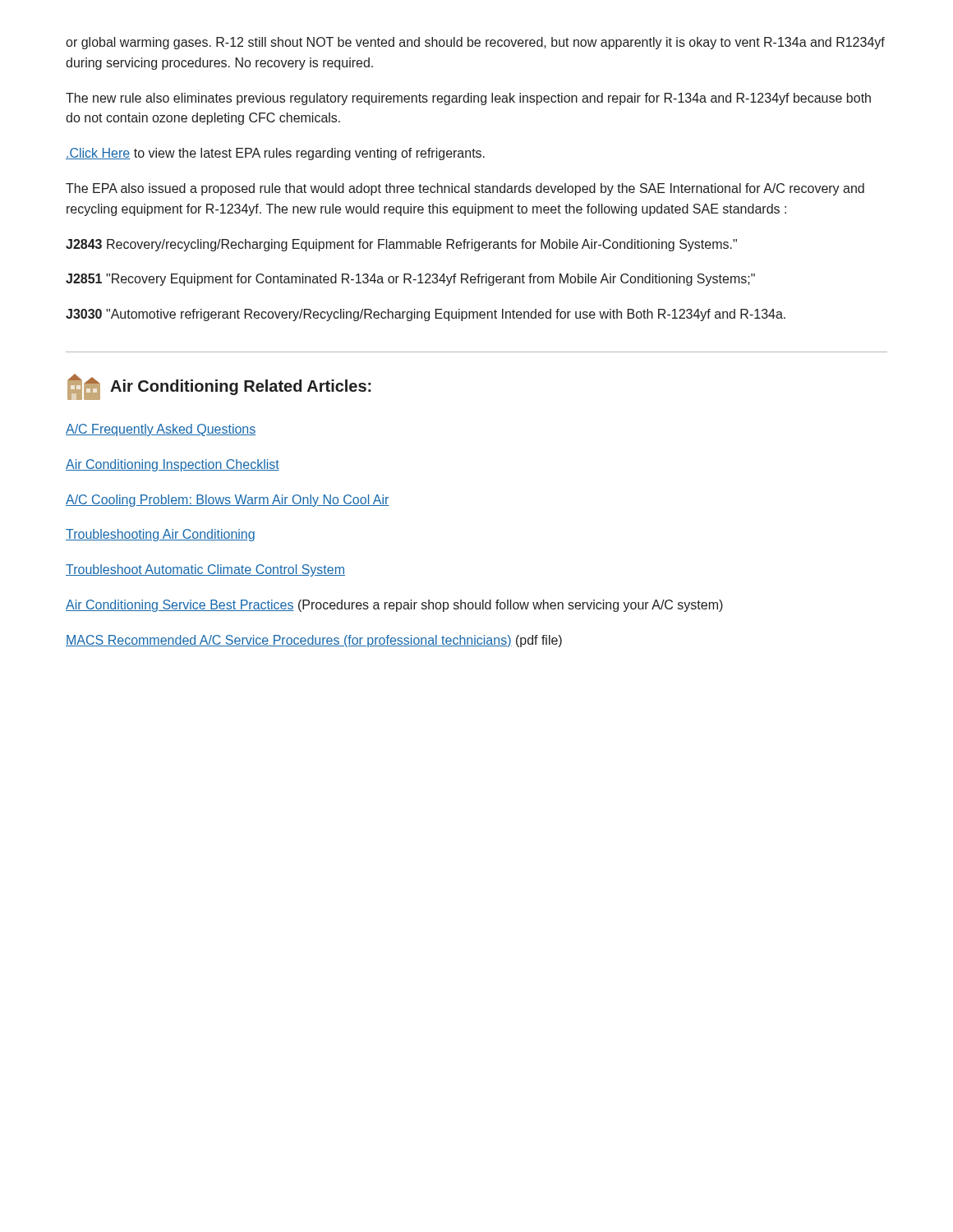This screenshot has width=953, height=1232.
Task: Navigate to the passage starting "Air Conditioning Related Articles:"
Action: point(219,387)
